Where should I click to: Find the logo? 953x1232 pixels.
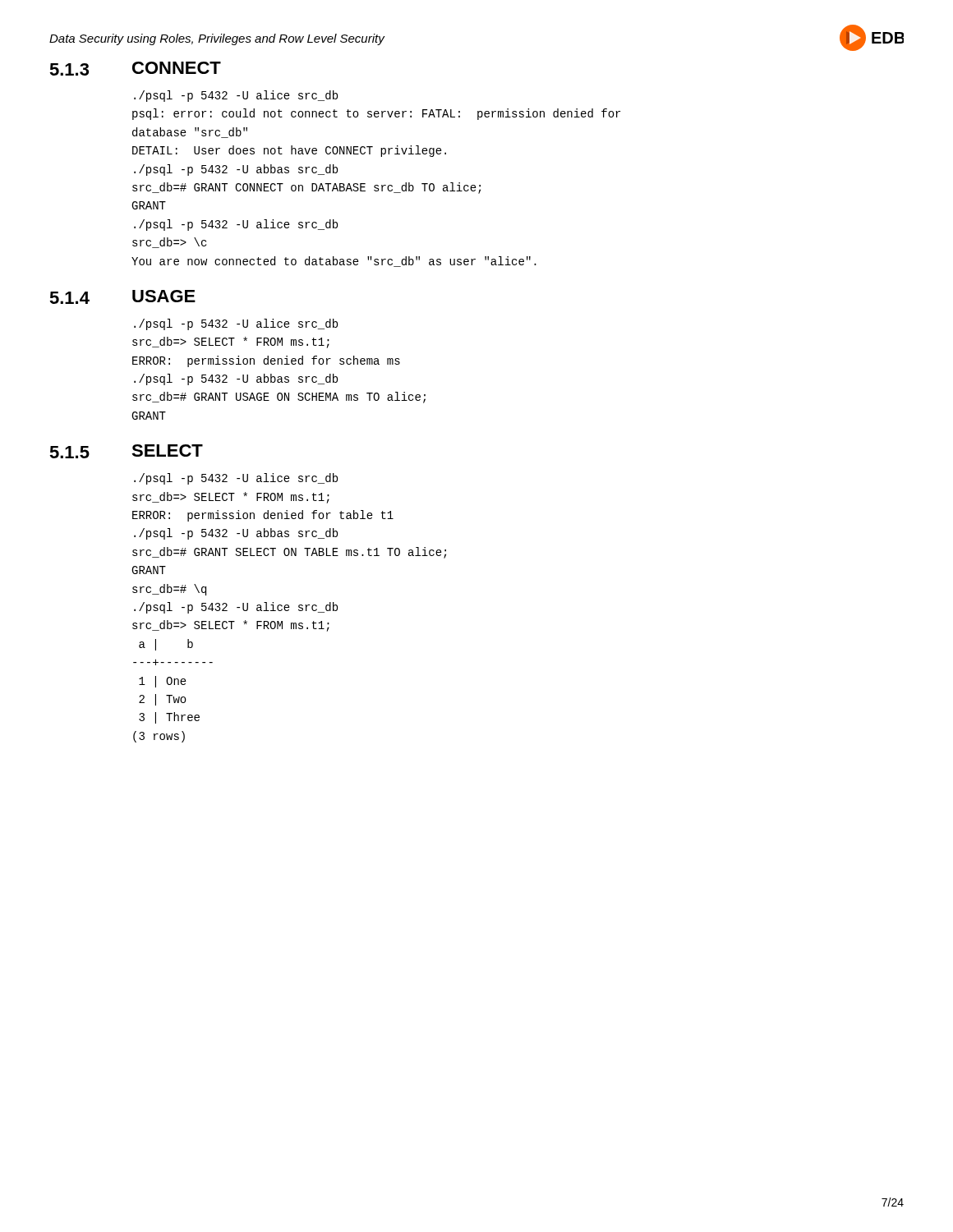[x=871, y=38]
